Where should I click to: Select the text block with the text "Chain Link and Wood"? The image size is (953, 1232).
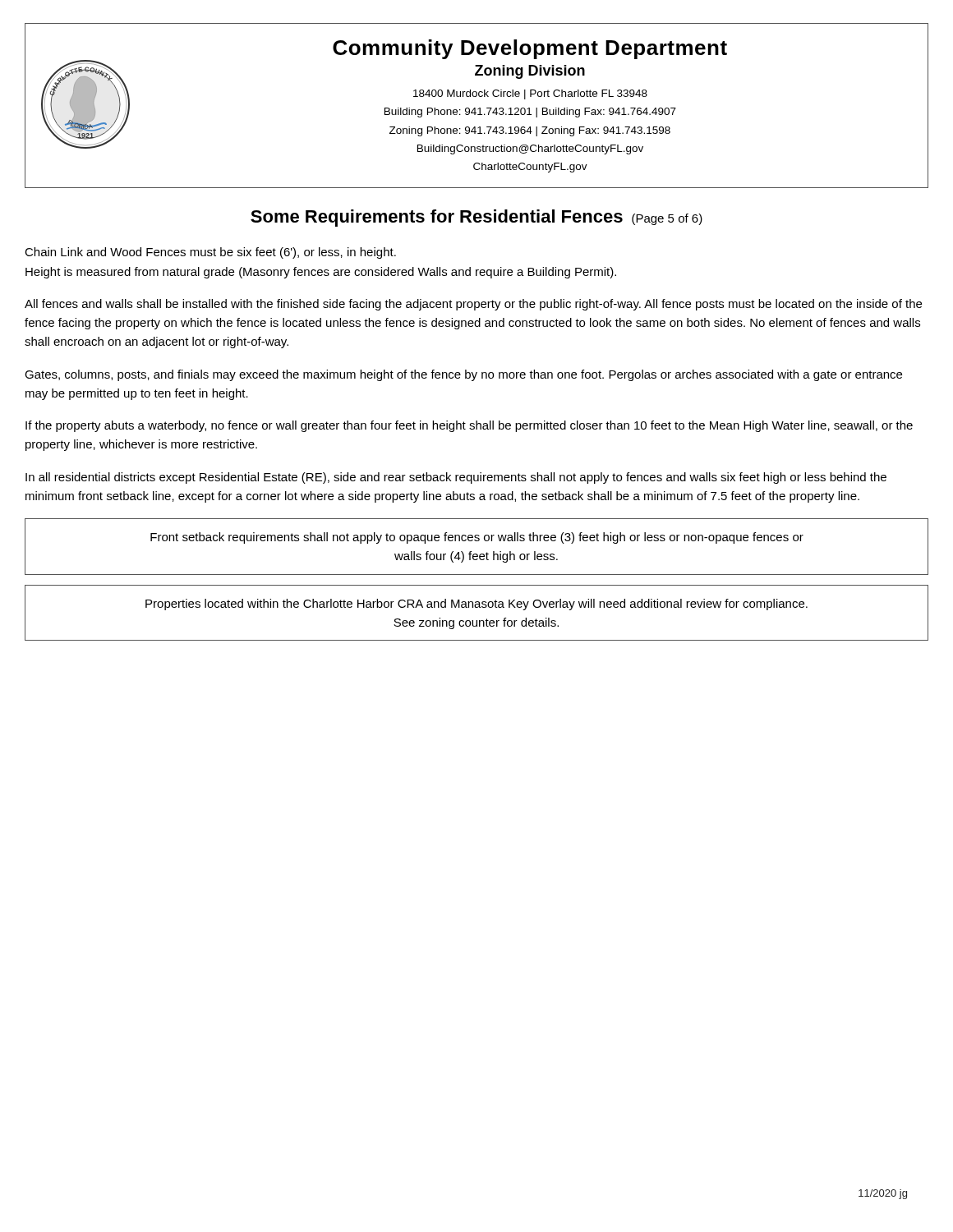pos(321,262)
